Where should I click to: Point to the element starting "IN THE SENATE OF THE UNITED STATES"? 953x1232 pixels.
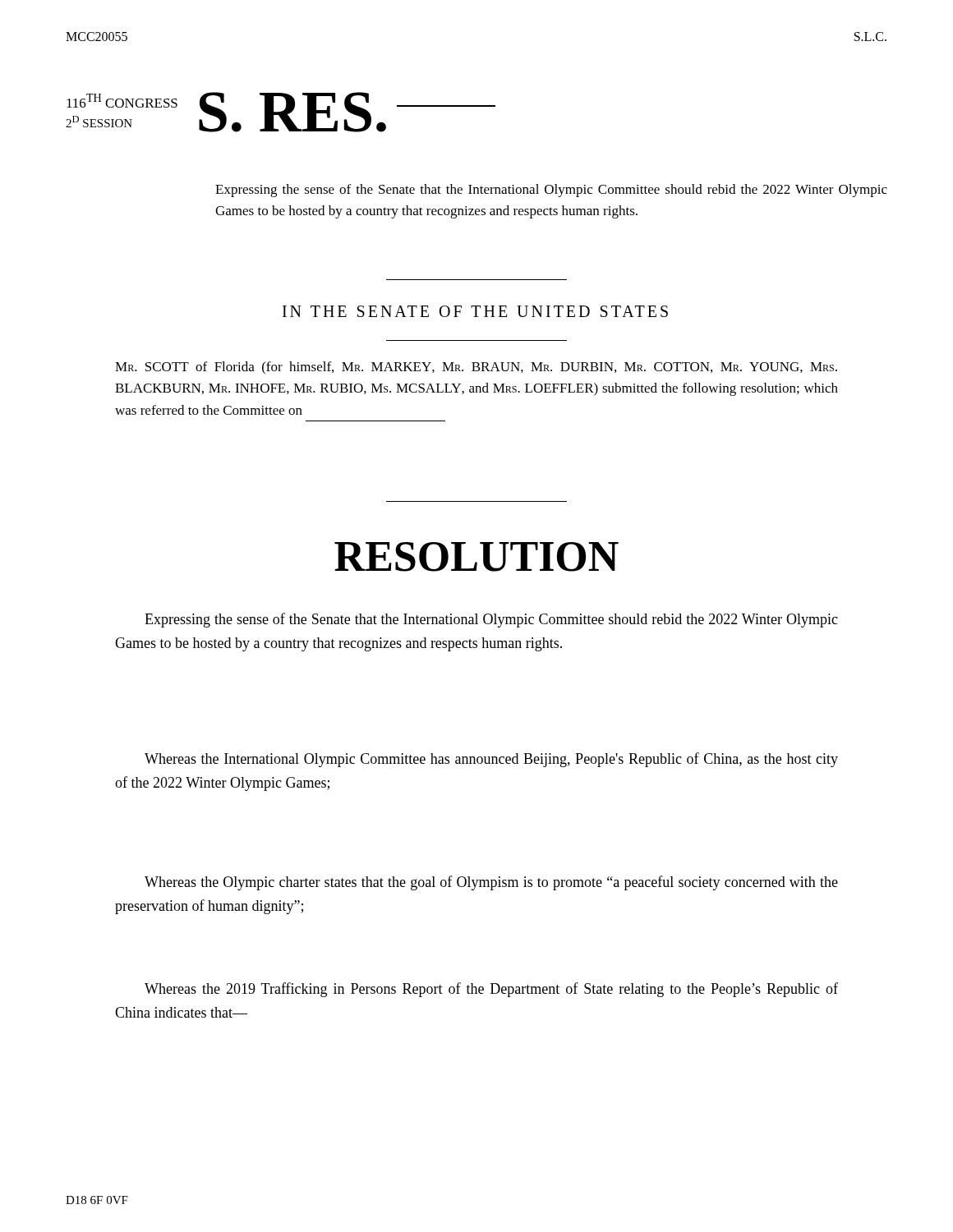(x=476, y=311)
